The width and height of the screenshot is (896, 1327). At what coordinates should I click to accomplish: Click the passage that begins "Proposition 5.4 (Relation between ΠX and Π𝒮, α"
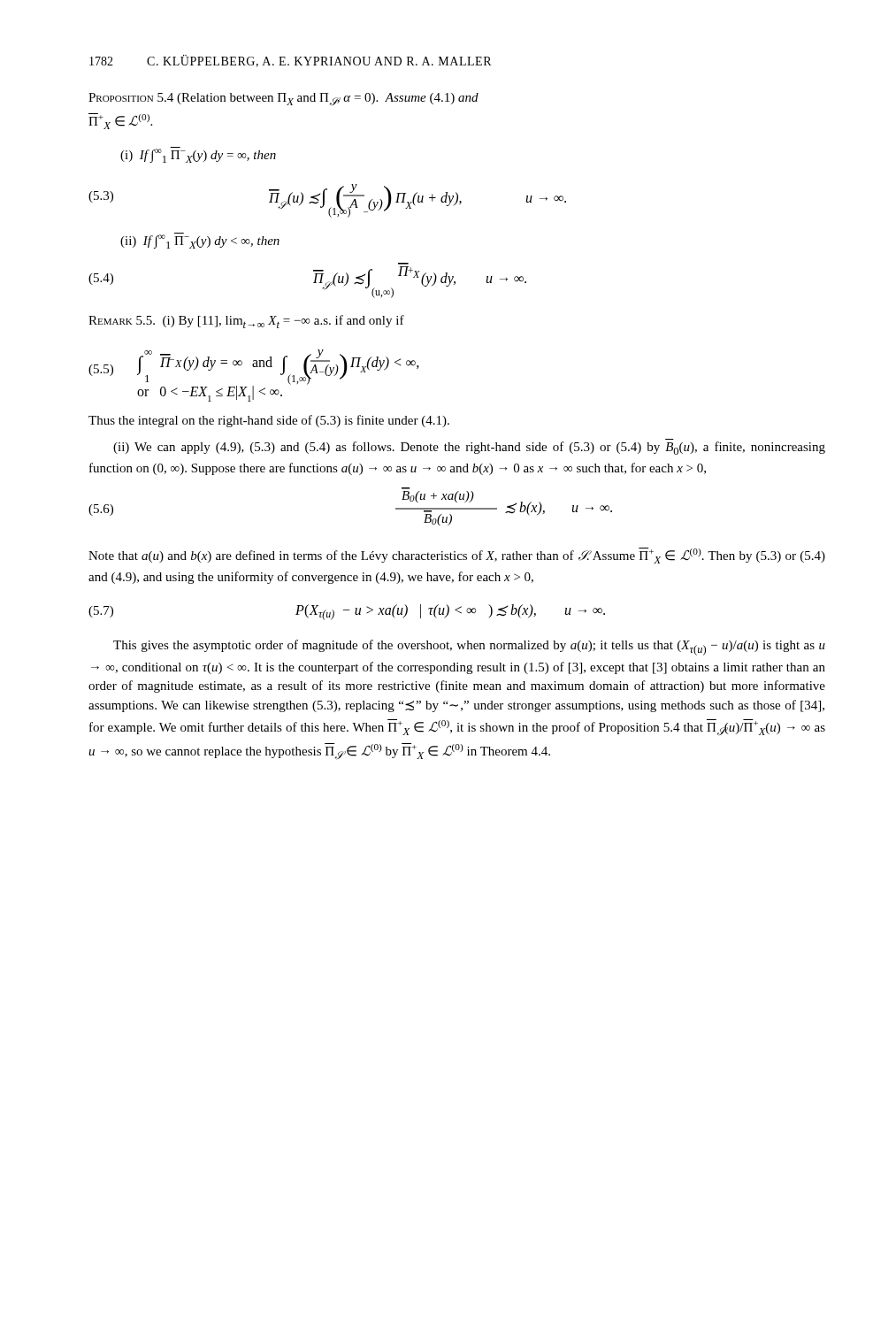[283, 112]
